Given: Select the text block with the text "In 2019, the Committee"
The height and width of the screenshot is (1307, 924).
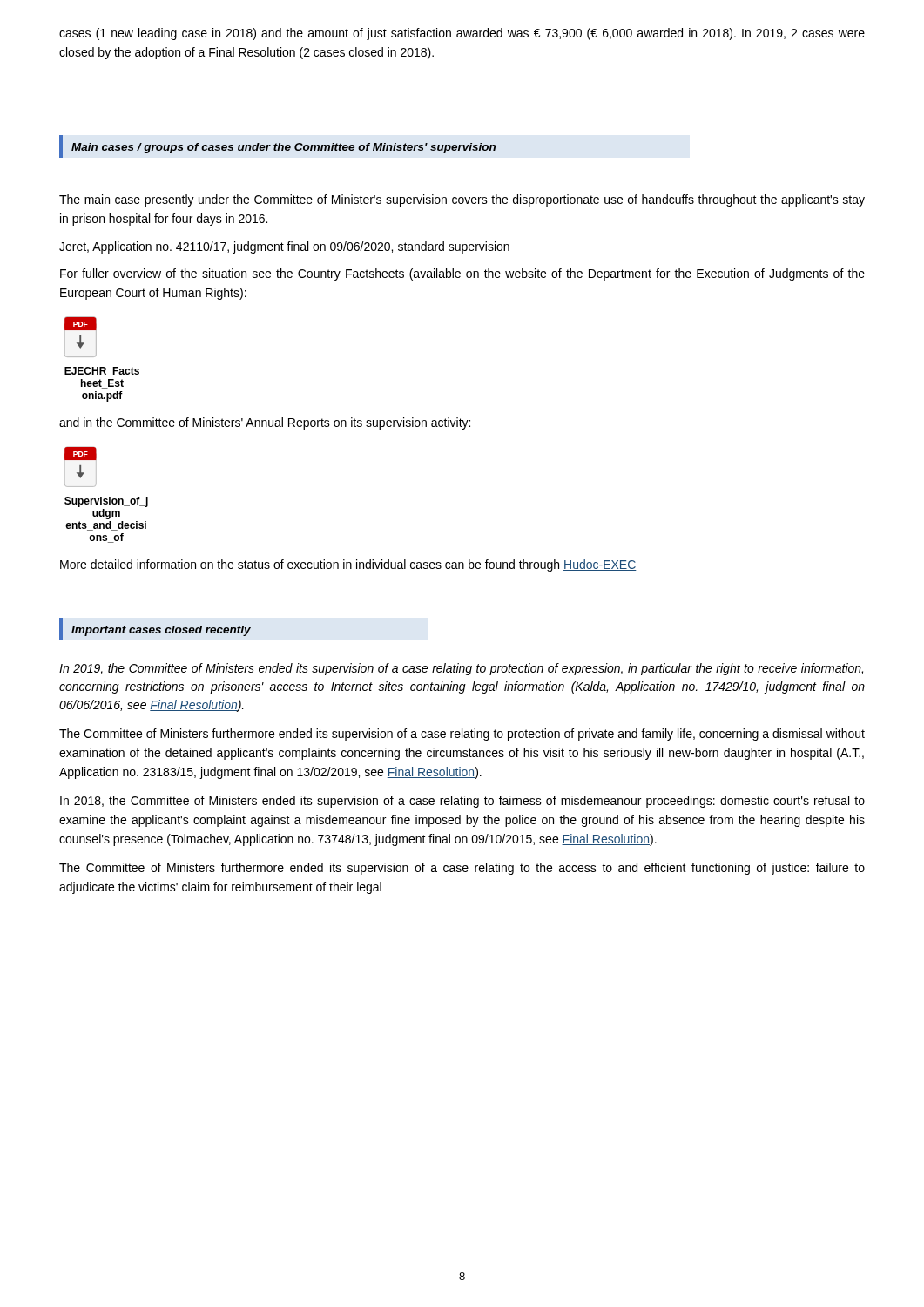Looking at the screenshot, I should pyautogui.click(x=462, y=687).
